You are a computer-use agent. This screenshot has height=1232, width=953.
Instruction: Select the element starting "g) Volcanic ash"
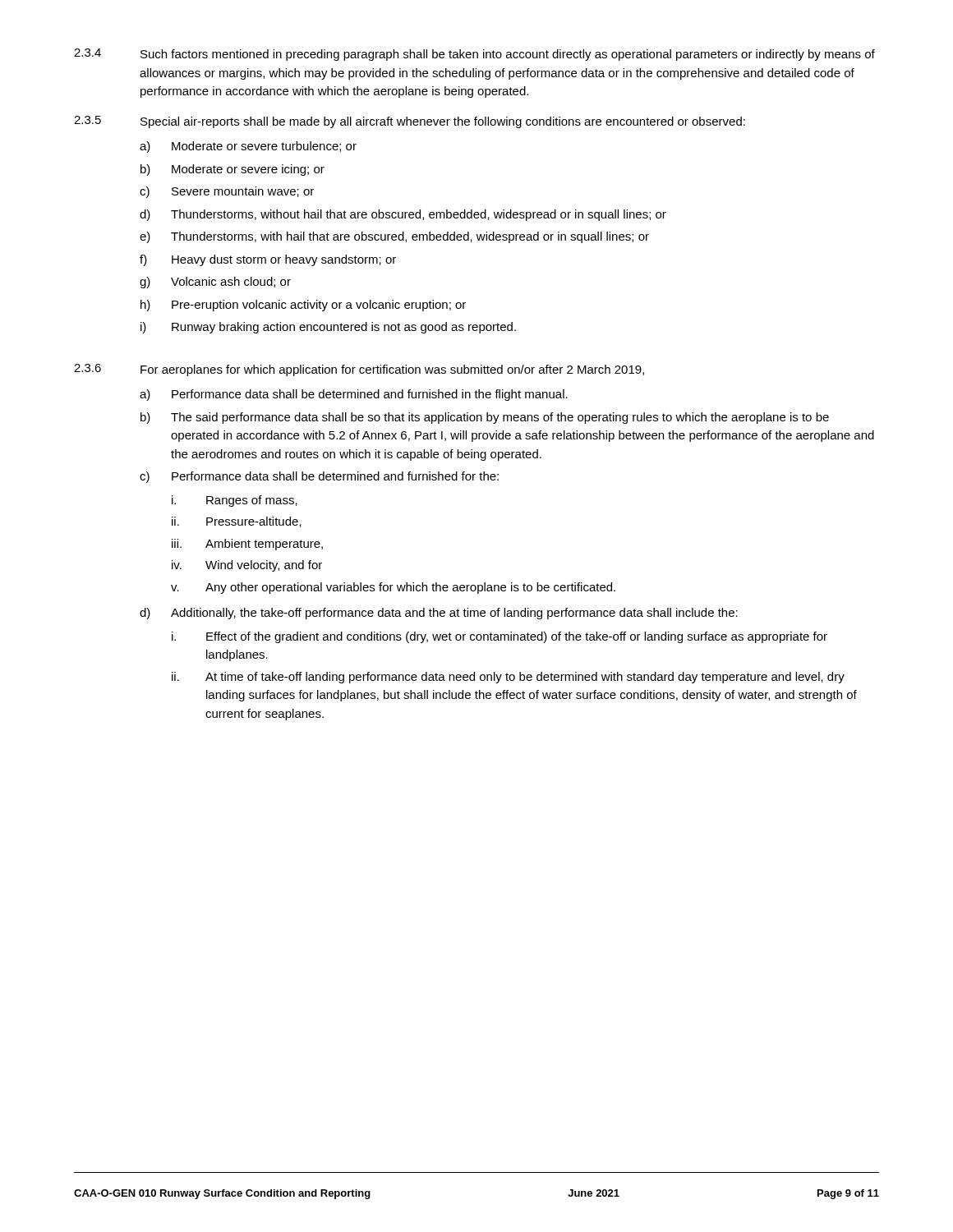coord(215,283)
